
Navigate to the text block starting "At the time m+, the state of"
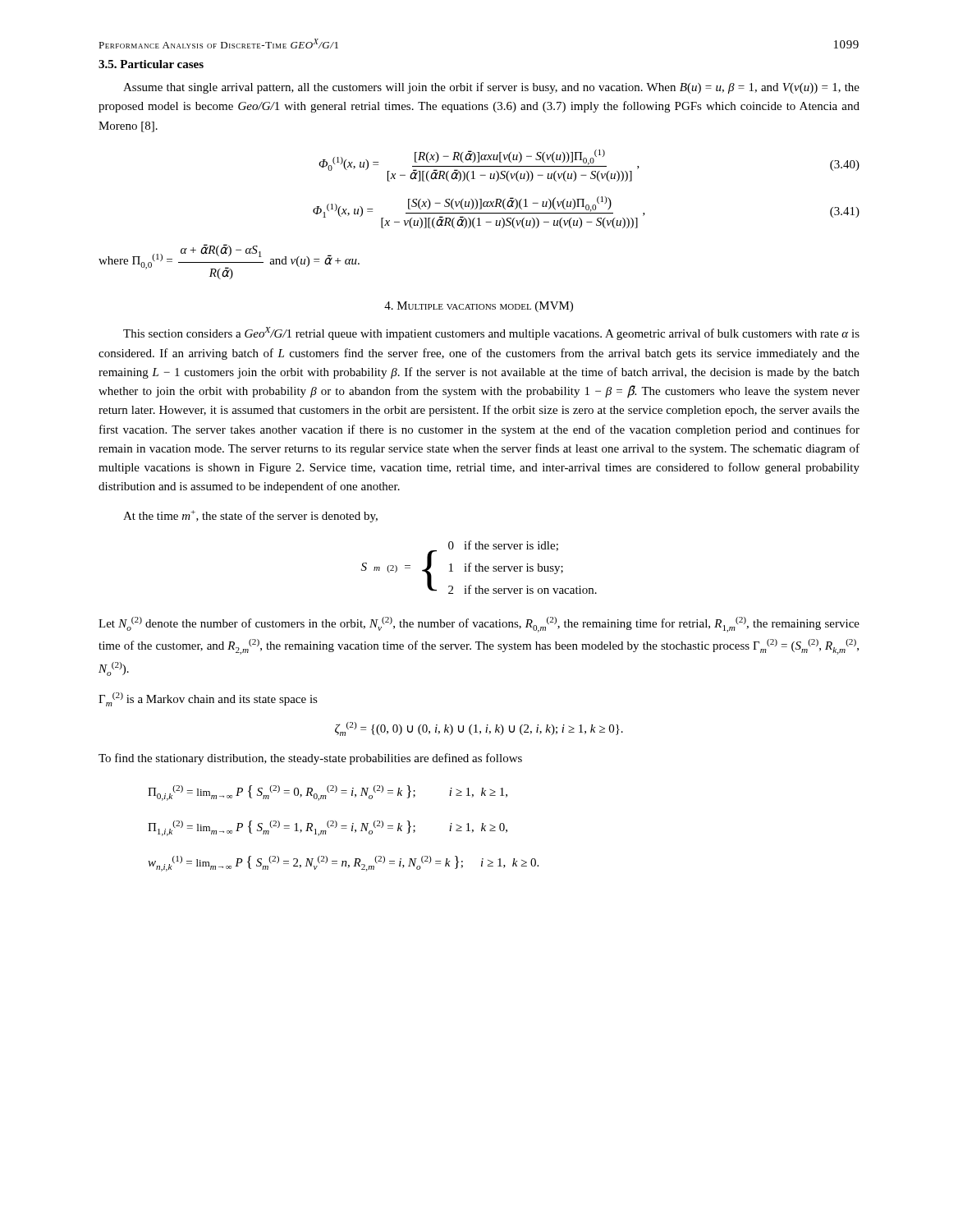coord(251,514)
